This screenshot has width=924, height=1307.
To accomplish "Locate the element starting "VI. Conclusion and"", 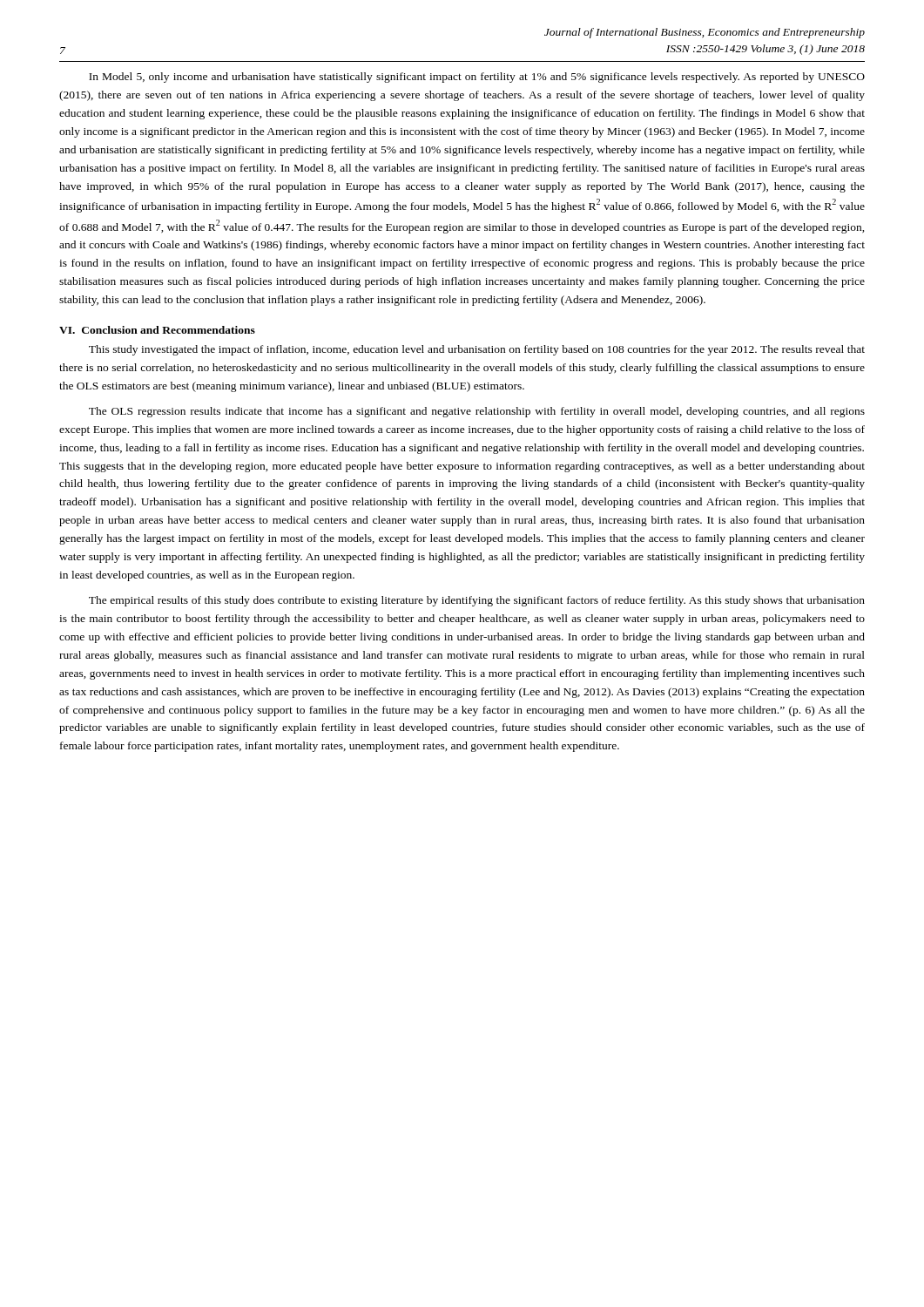I will coord(157,330).
